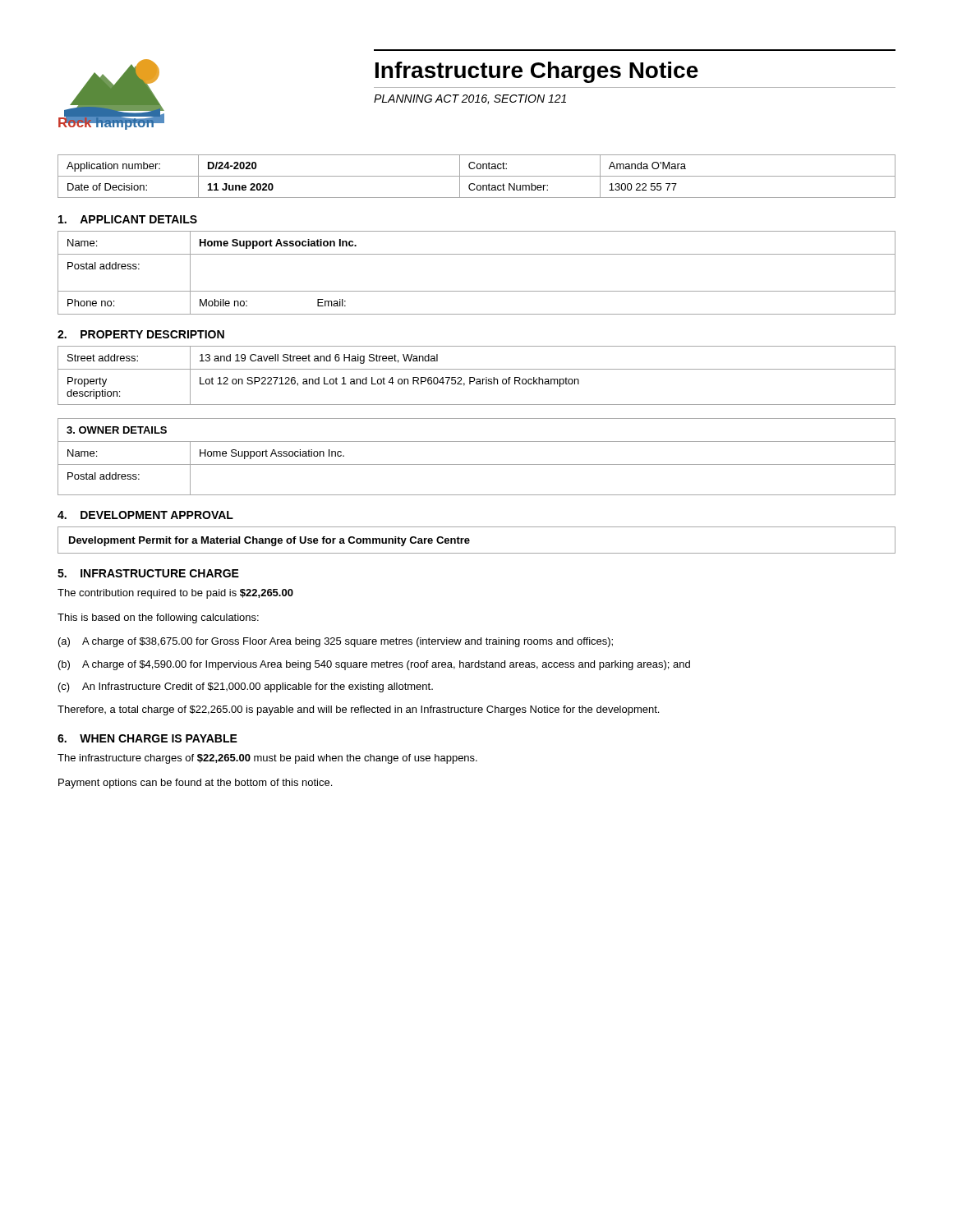Find the table that mentions "Development Permit for a"

pyautogui.click(x=476, y=540)
